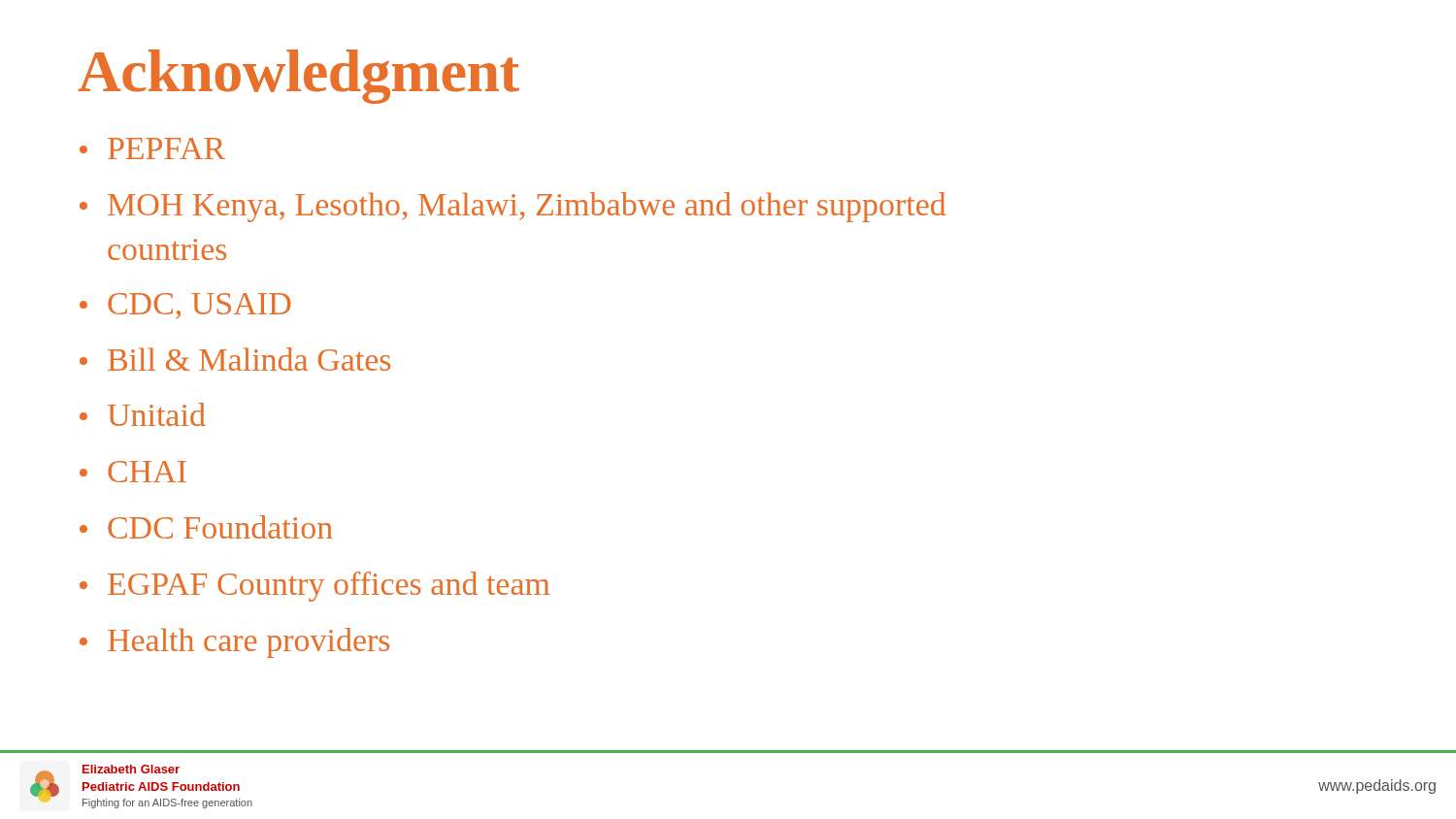
Task: Select the list item that says "• MOH Kenya, Lesotho, Malawi, Zimbabwe"
Action: tap(512, 227)
